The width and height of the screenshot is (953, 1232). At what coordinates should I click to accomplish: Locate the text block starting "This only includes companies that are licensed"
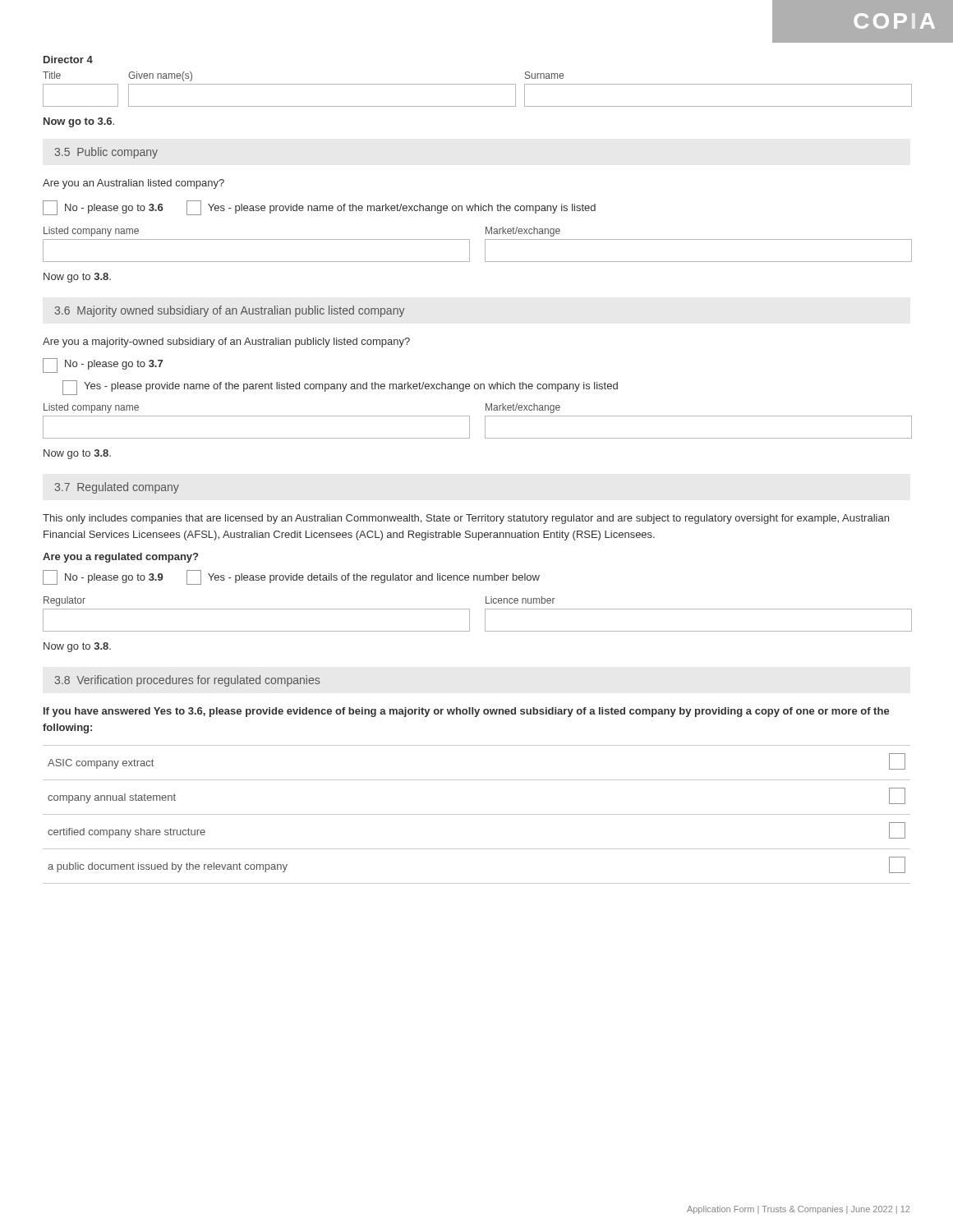click(466, 526)
